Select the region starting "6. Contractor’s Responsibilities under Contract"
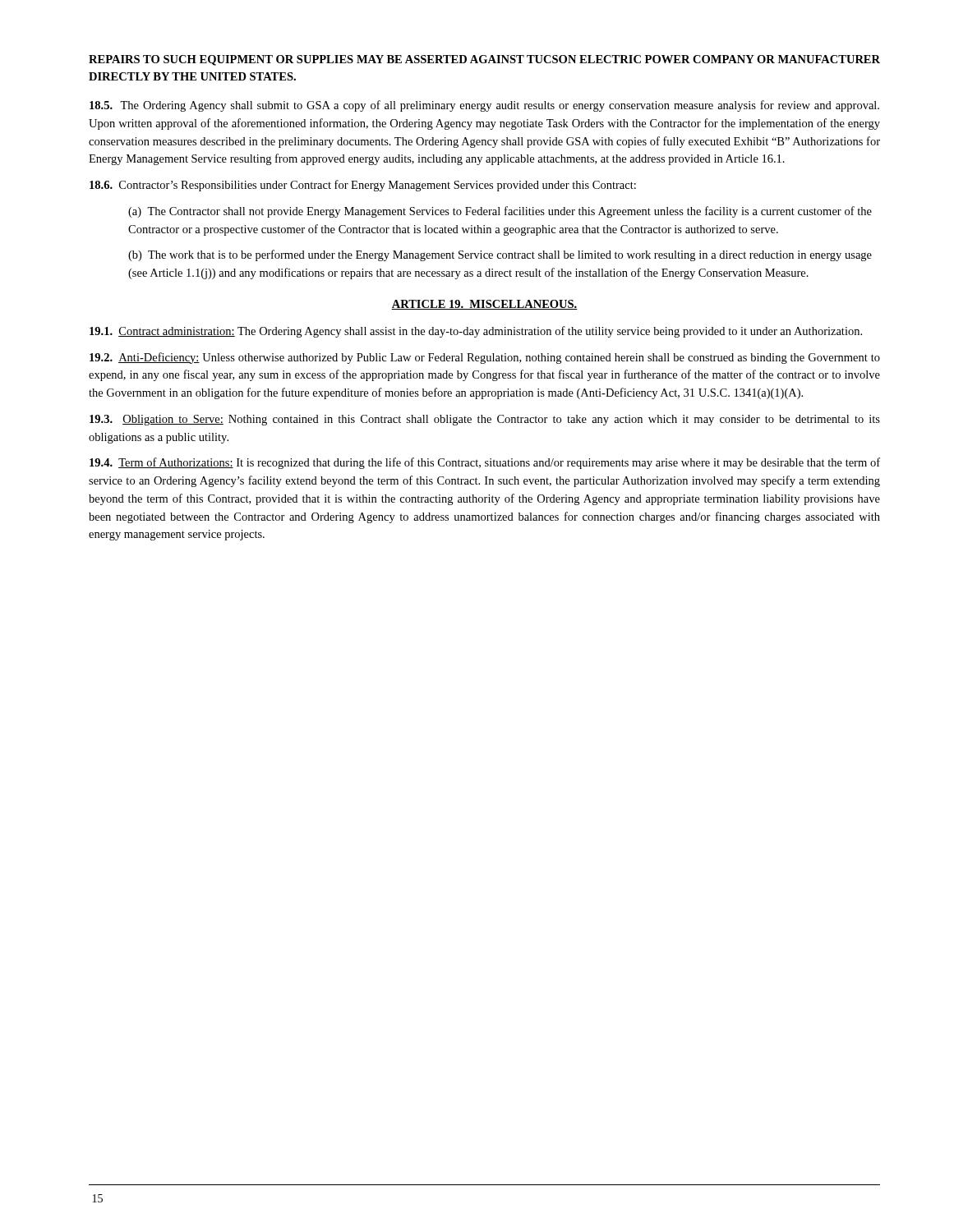 [x=363, y=185]
